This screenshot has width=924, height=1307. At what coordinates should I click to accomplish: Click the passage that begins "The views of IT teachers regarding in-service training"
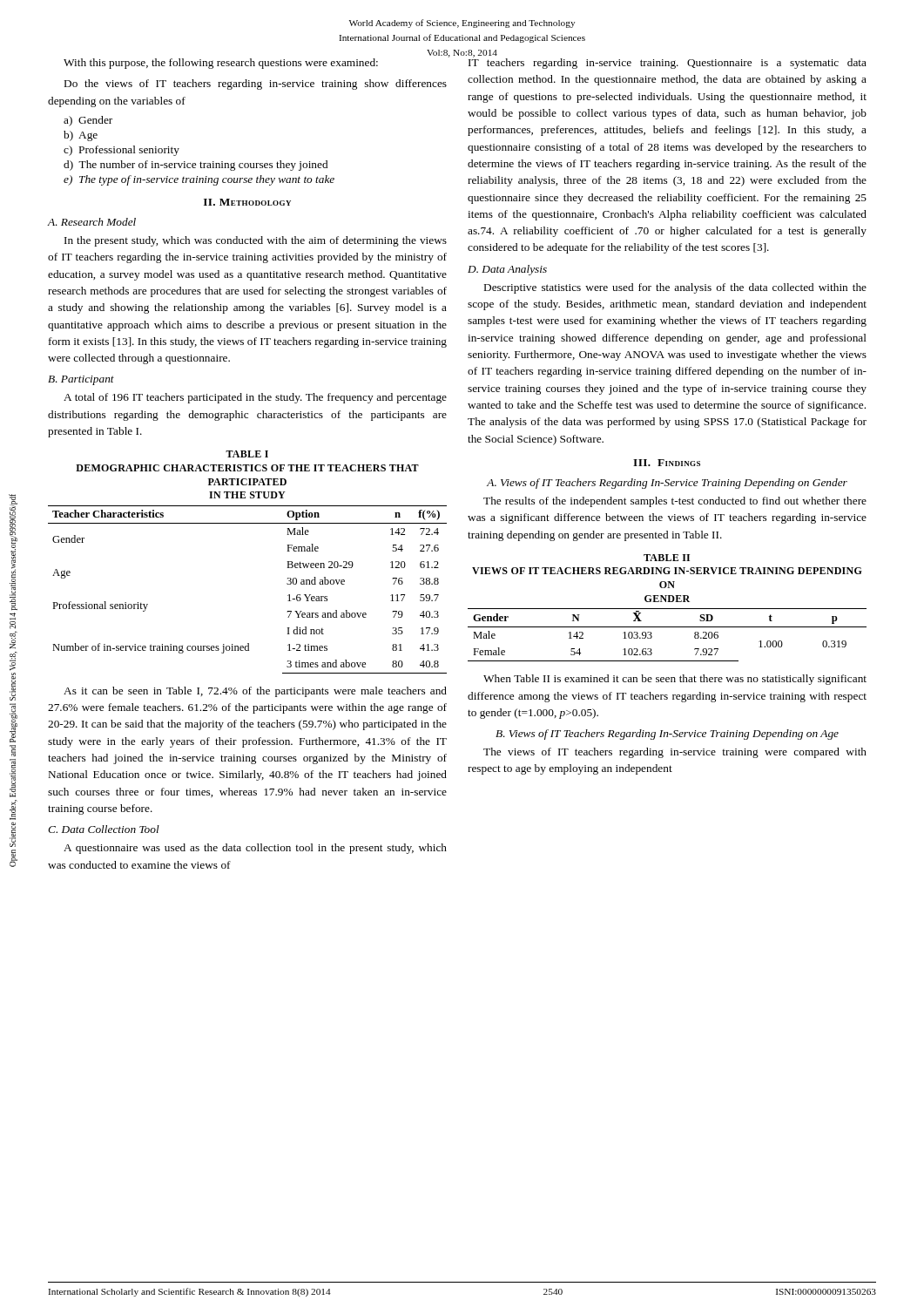click(667, 760)
